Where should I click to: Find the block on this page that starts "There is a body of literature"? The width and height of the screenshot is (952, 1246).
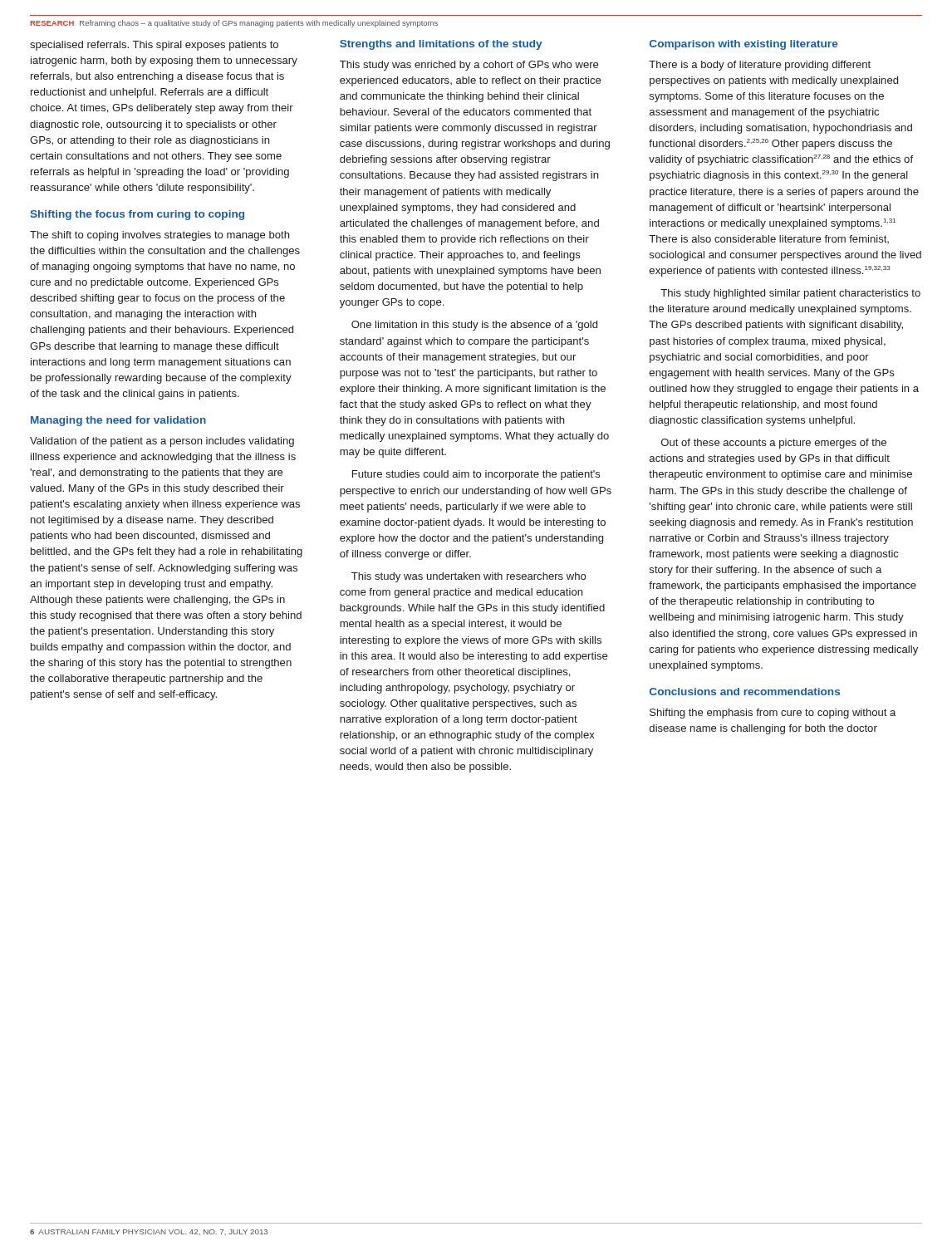(786, 167)
